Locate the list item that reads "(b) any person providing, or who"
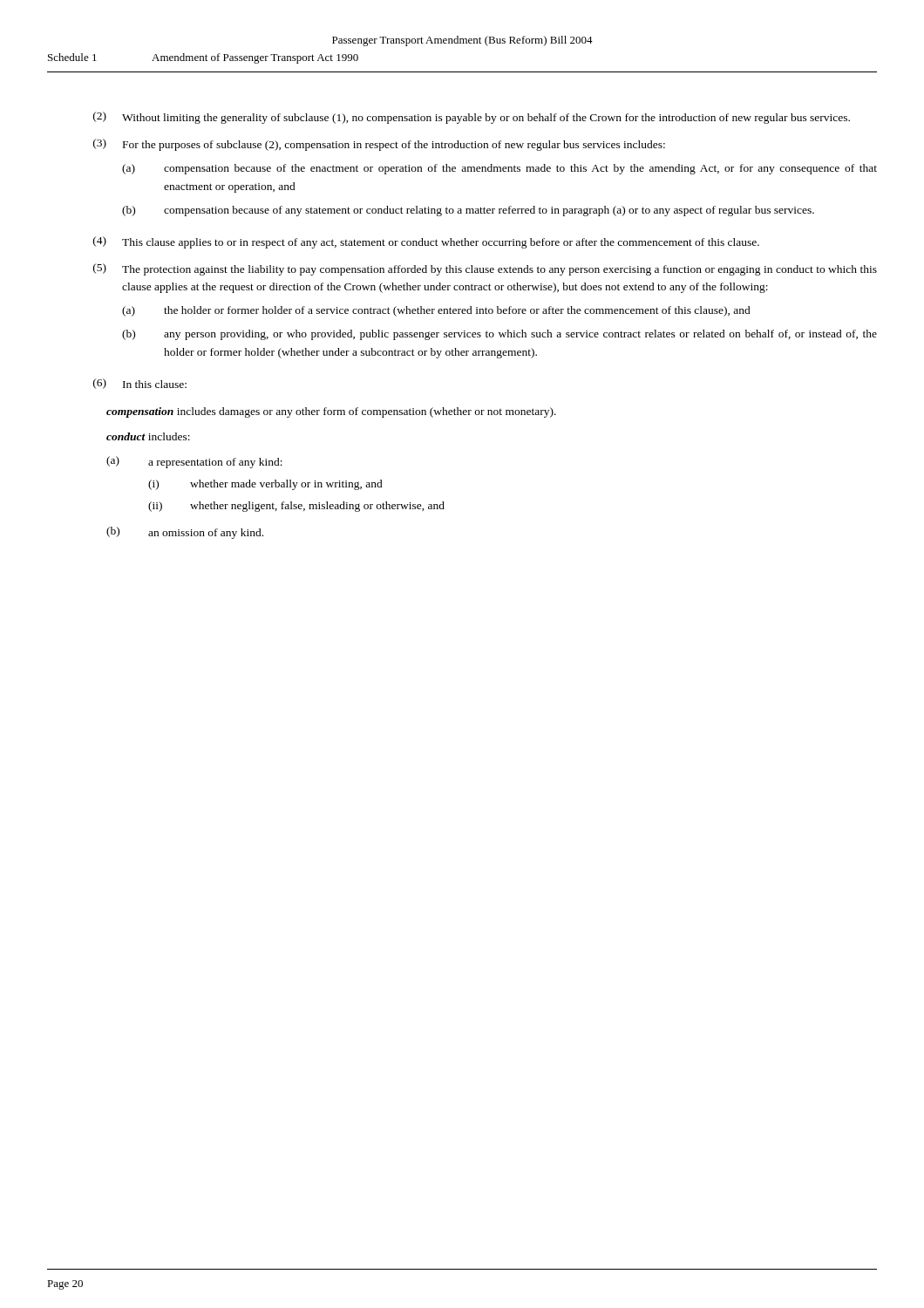924x1308 pixels. pos(500,344)
